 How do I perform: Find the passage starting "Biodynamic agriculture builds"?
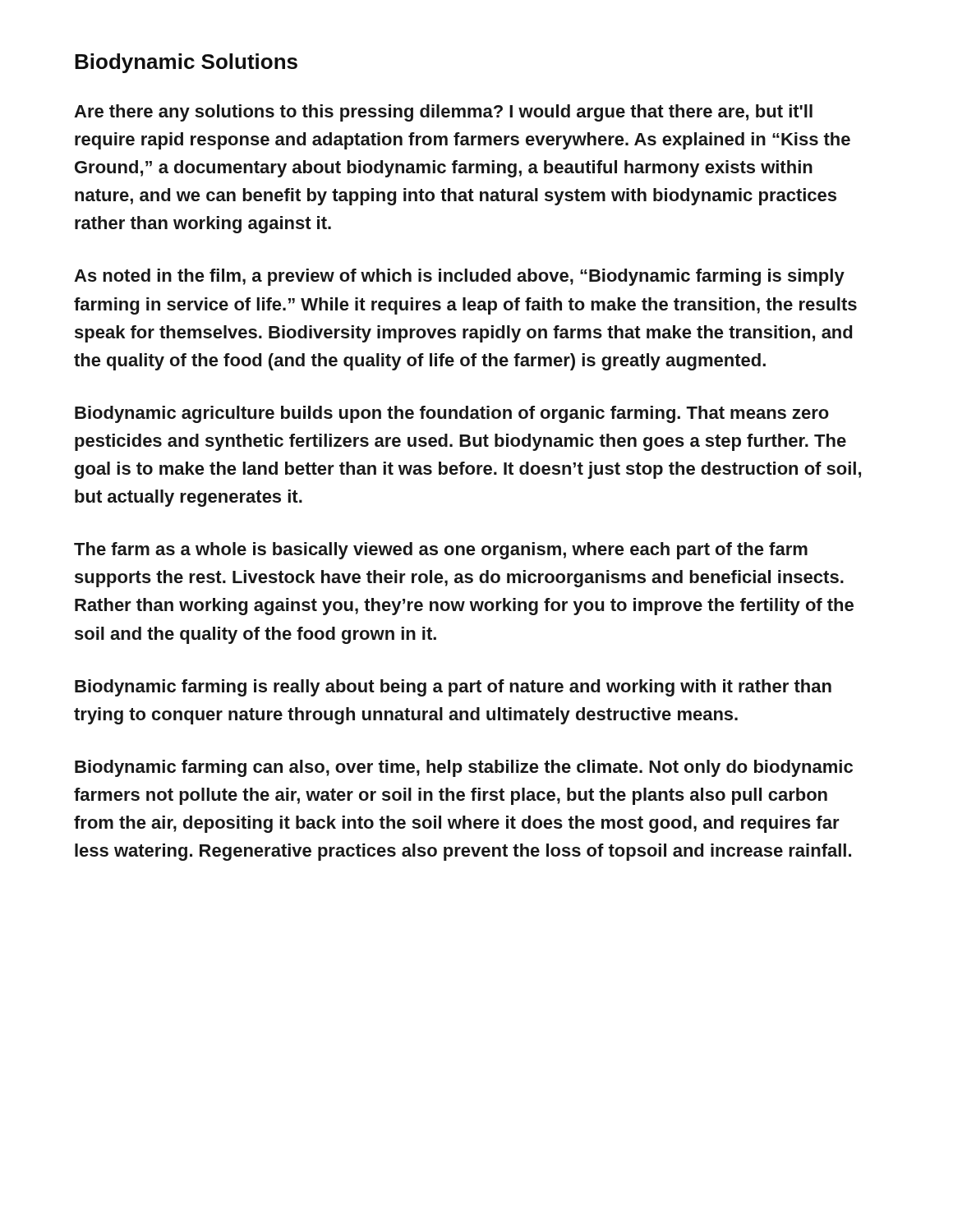point(468,455)
